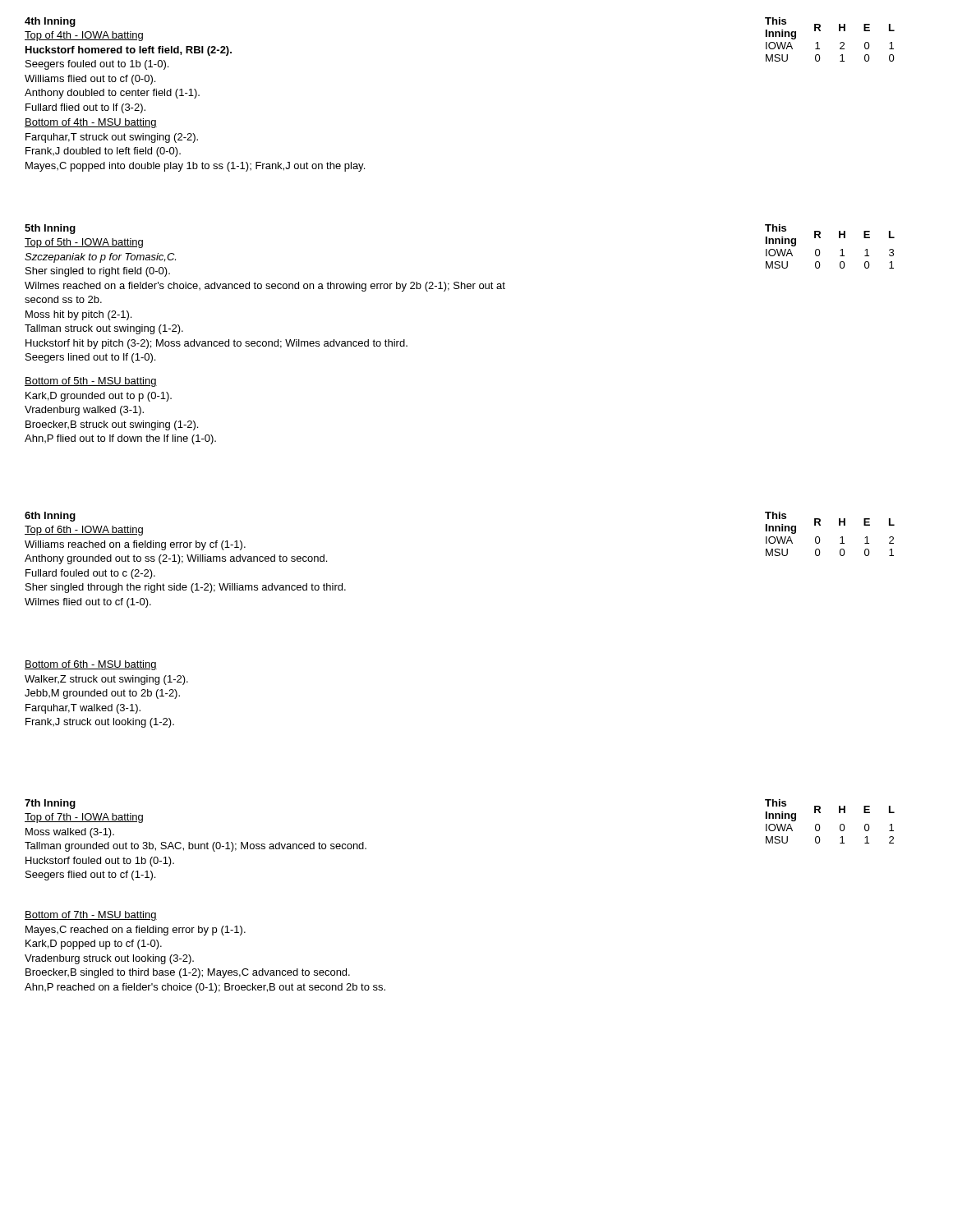Select the text block with the text "Bottom of 5th -"
This screenshot has height=1232, width=953.
click(121, 410)
